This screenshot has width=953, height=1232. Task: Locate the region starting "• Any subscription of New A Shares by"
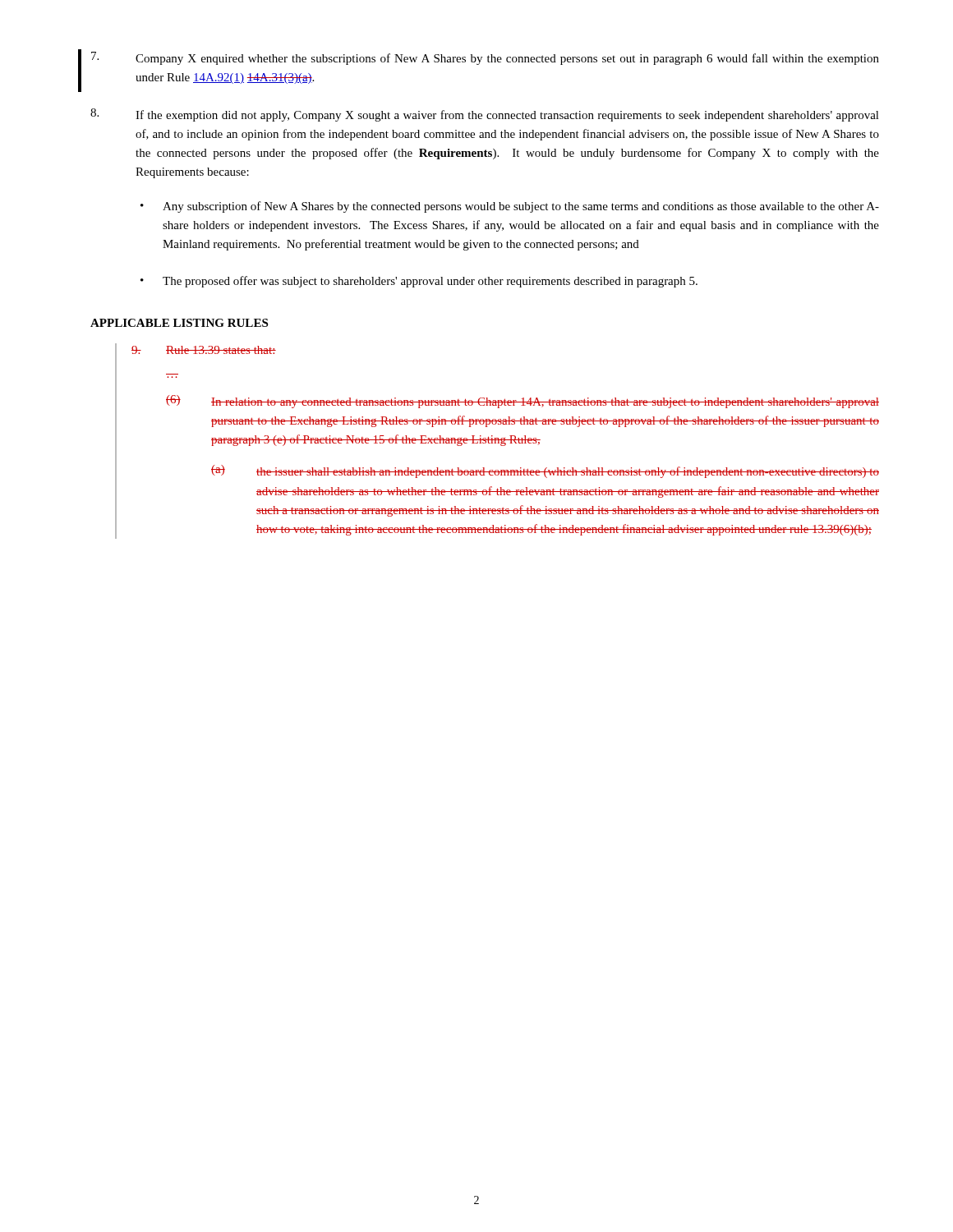(509, 225)
